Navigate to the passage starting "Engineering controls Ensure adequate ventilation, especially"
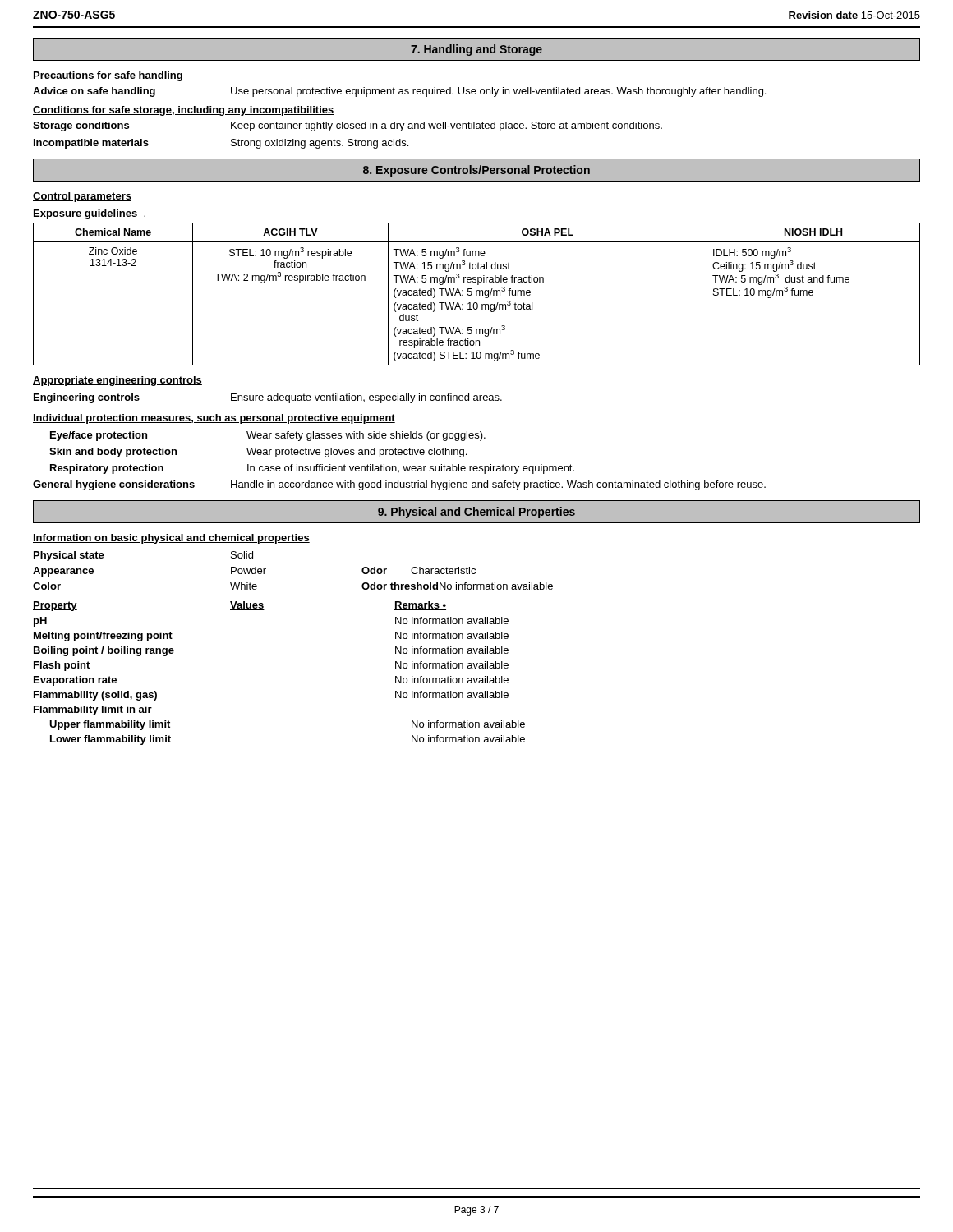This screenshot has width=953, height=1232. tap(476, 397)
